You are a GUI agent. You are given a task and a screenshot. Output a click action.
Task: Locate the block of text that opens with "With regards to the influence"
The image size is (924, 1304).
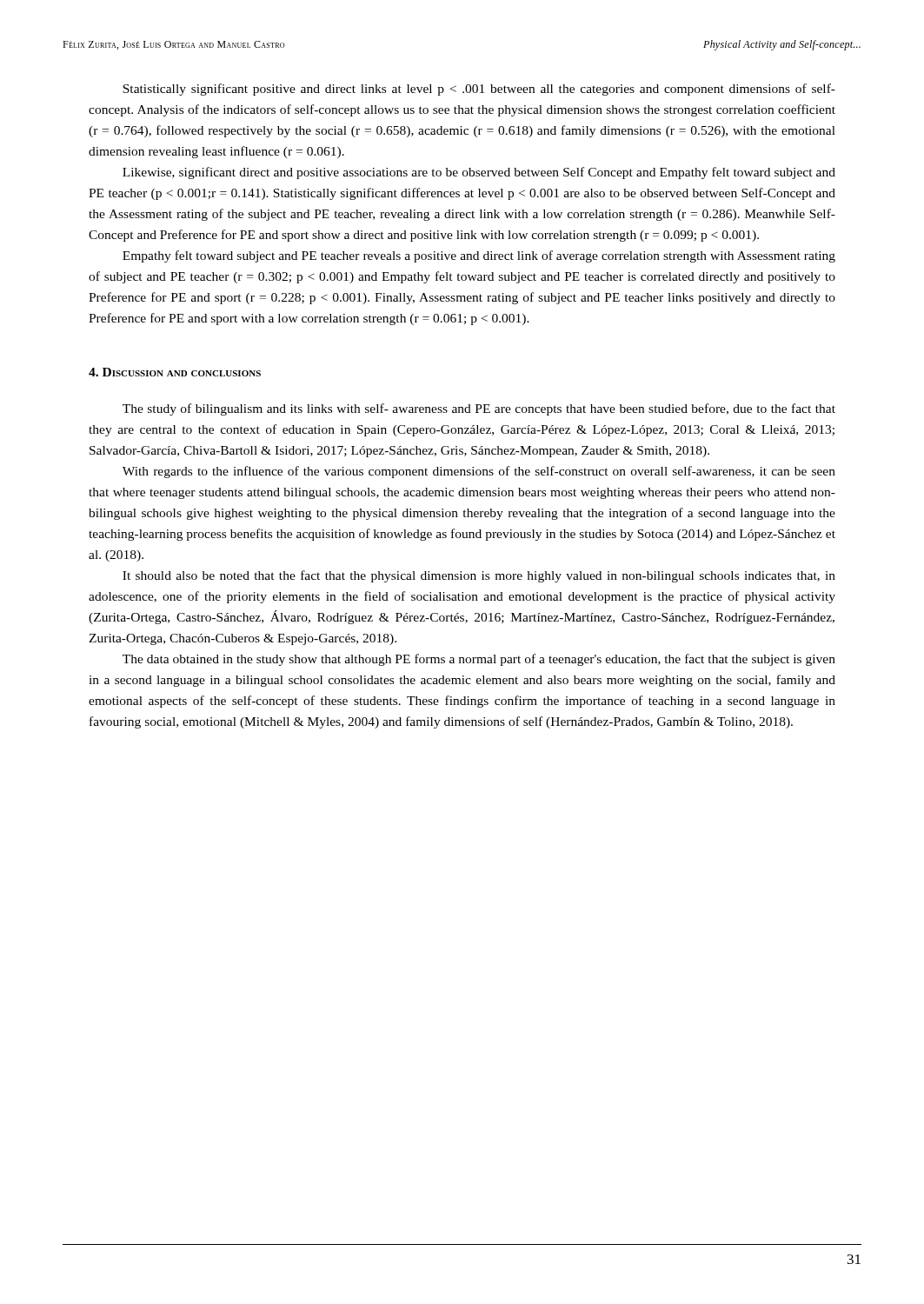462,513
